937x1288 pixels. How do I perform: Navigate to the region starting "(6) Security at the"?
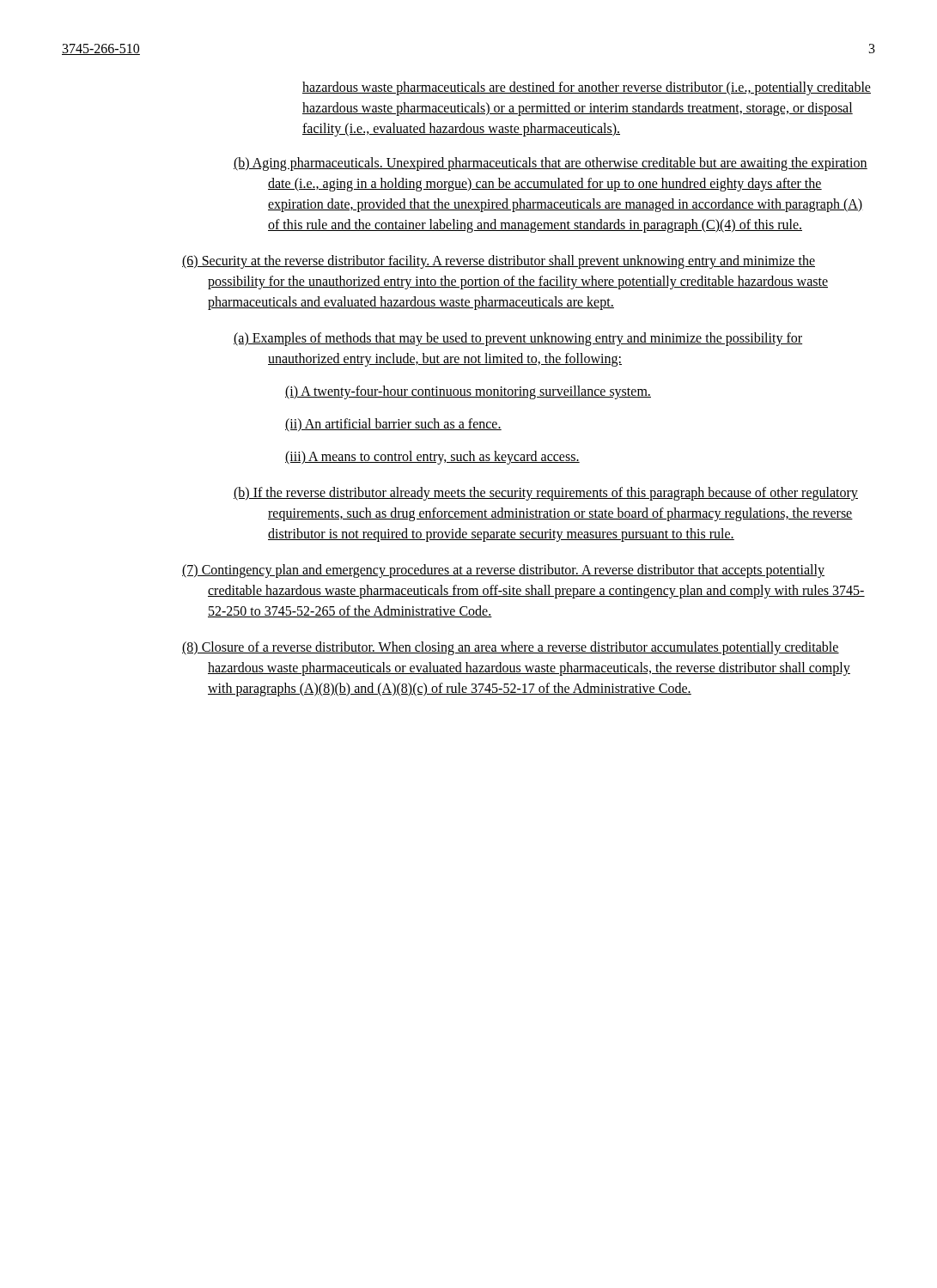pyautogui.click(x=529, y=282)
